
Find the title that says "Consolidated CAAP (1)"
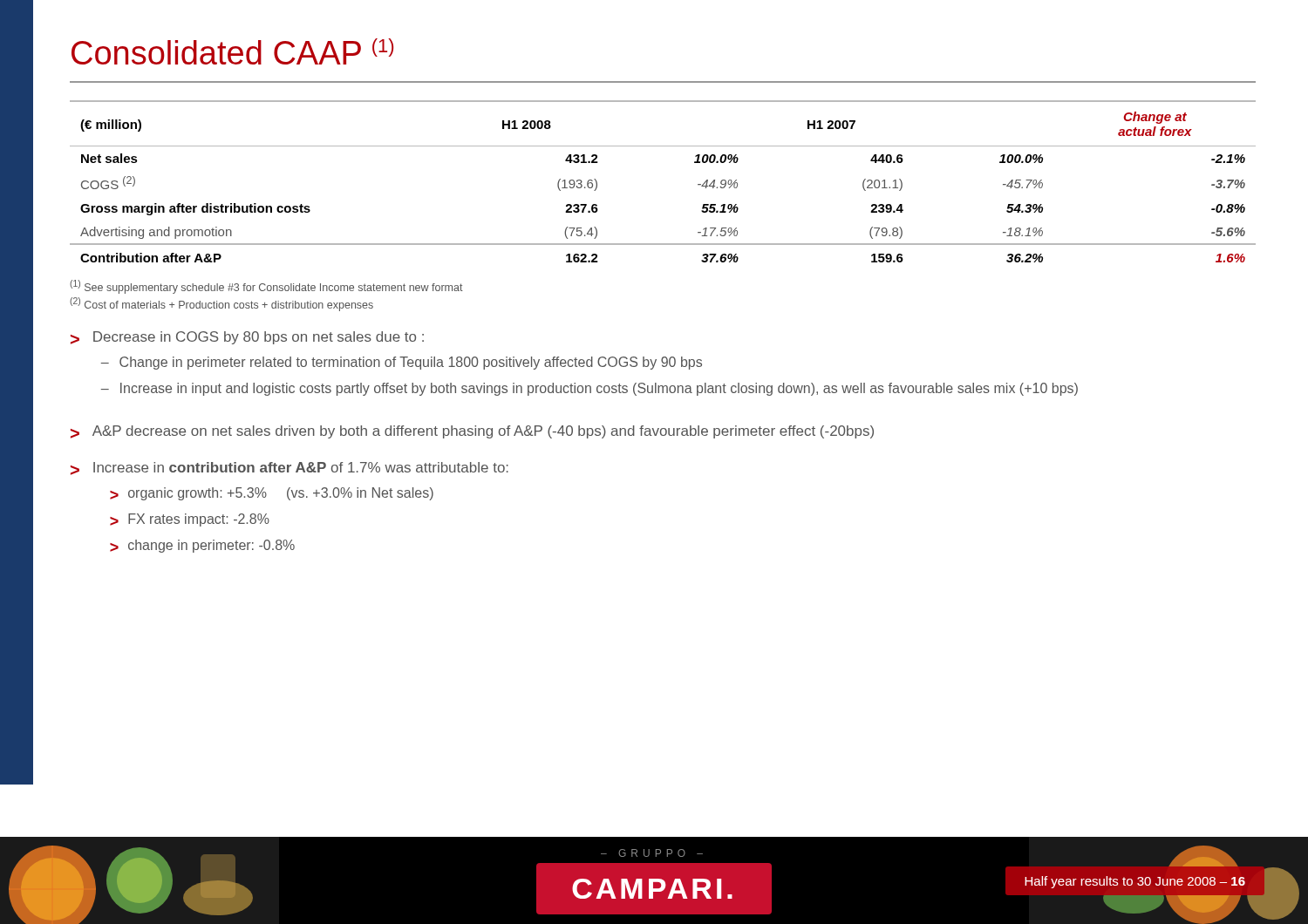point(232,53)
